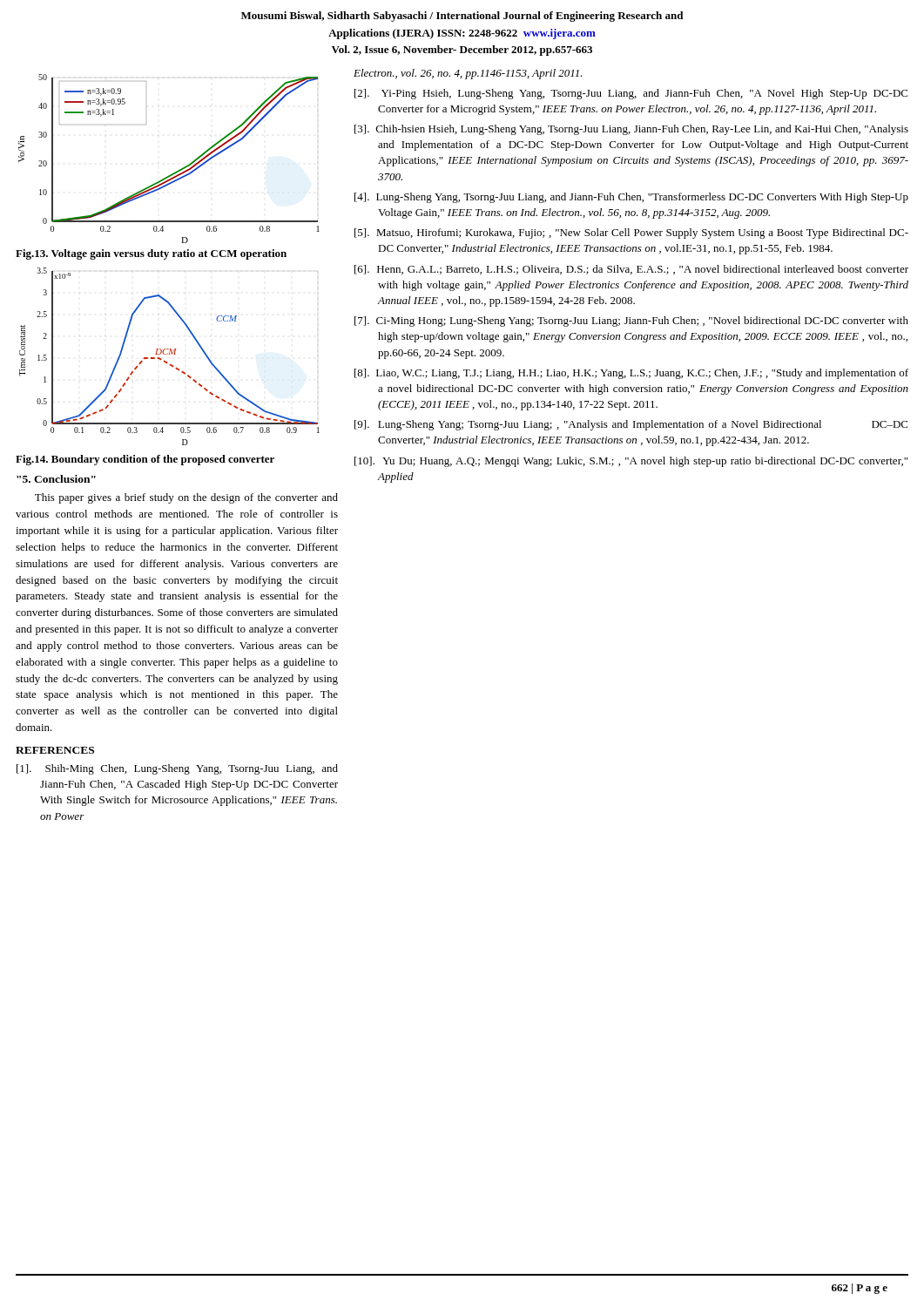This screenshot has height=1307, width=924.
Task: Select the block starting "[10]. Yu Du;"
Action: tap(631, 468)
